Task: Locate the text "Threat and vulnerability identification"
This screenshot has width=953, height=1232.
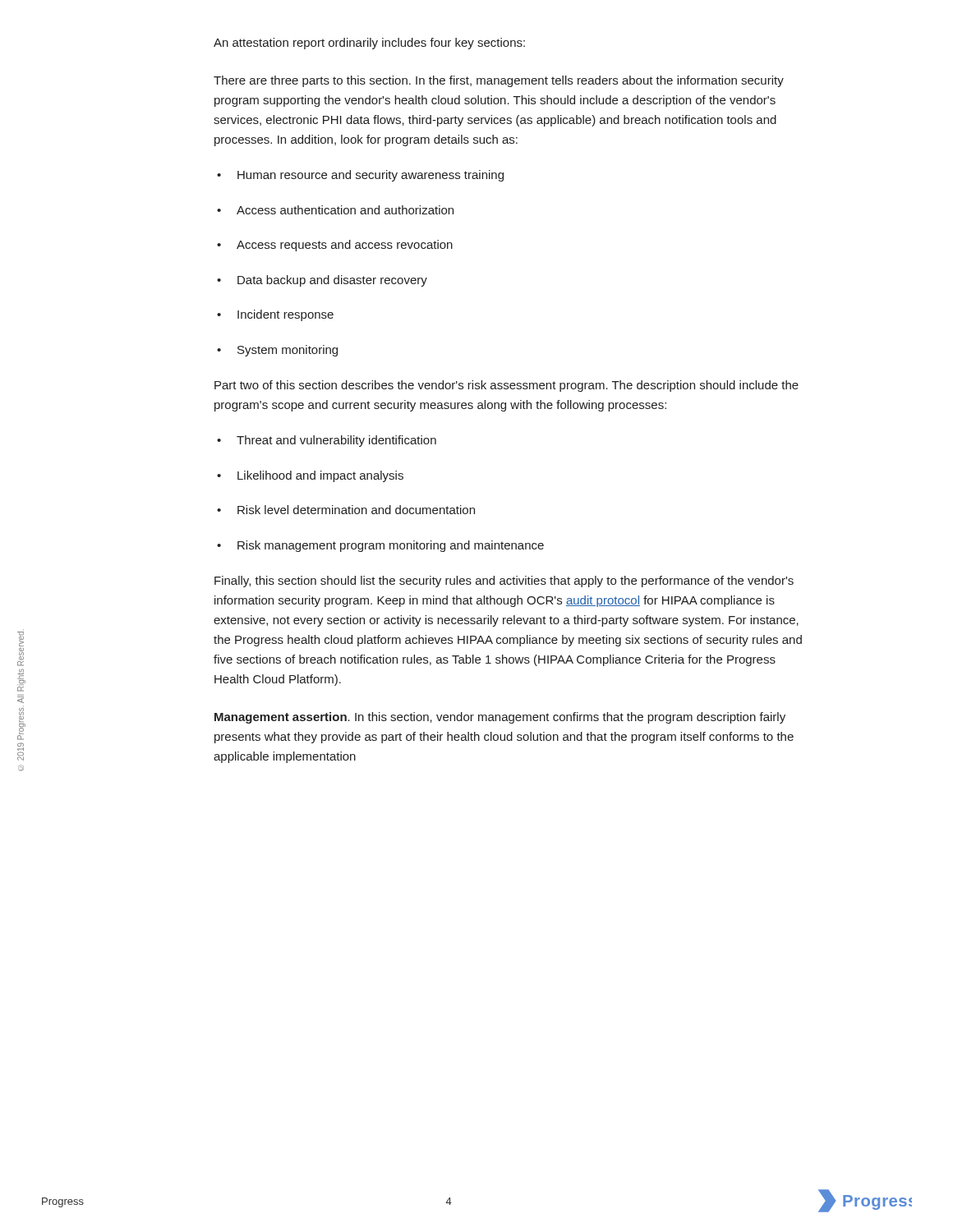Action: pyautogui.click(x=337, y=440)
